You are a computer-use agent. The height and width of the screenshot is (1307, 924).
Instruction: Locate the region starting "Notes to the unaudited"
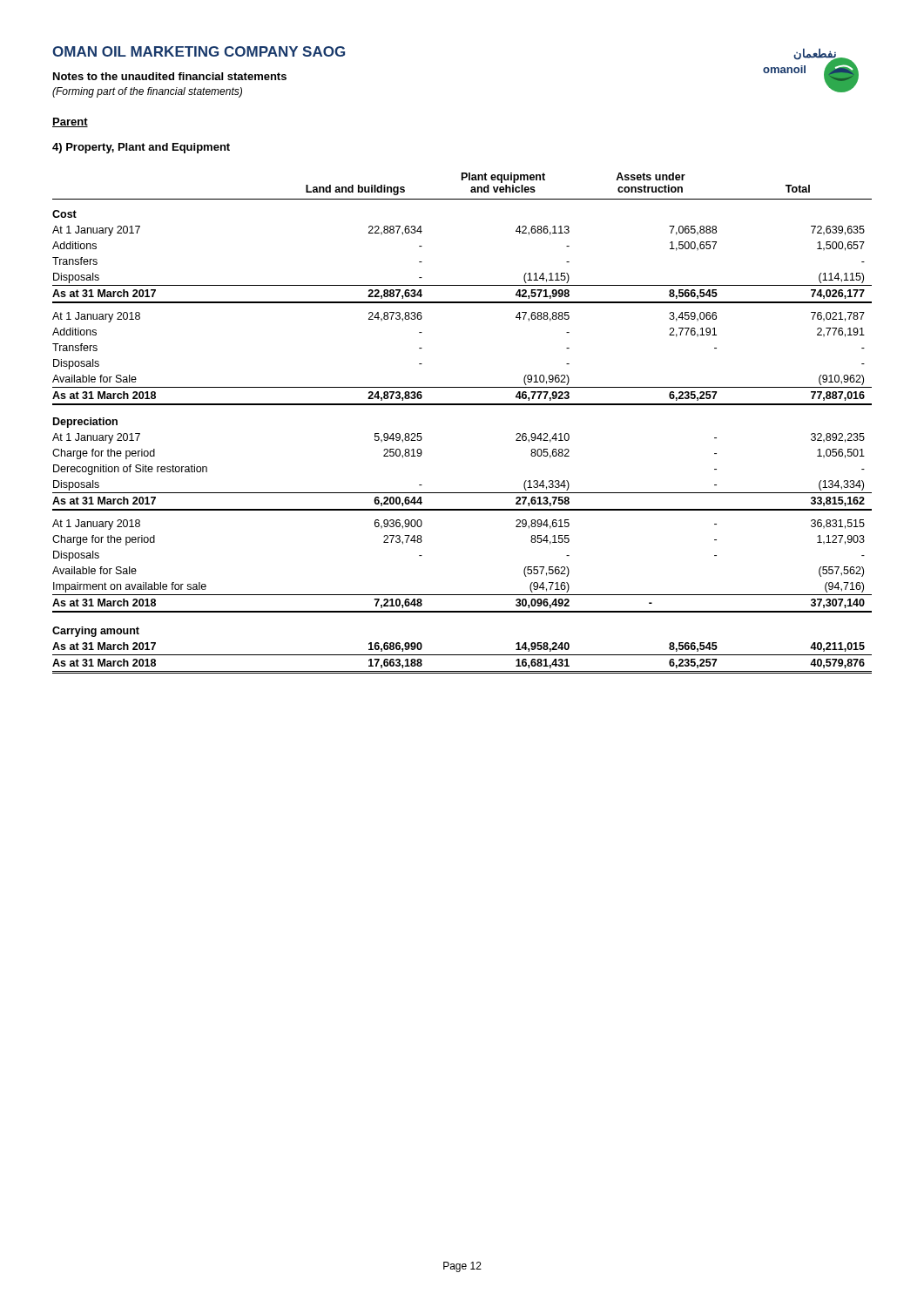coord(170,76)
